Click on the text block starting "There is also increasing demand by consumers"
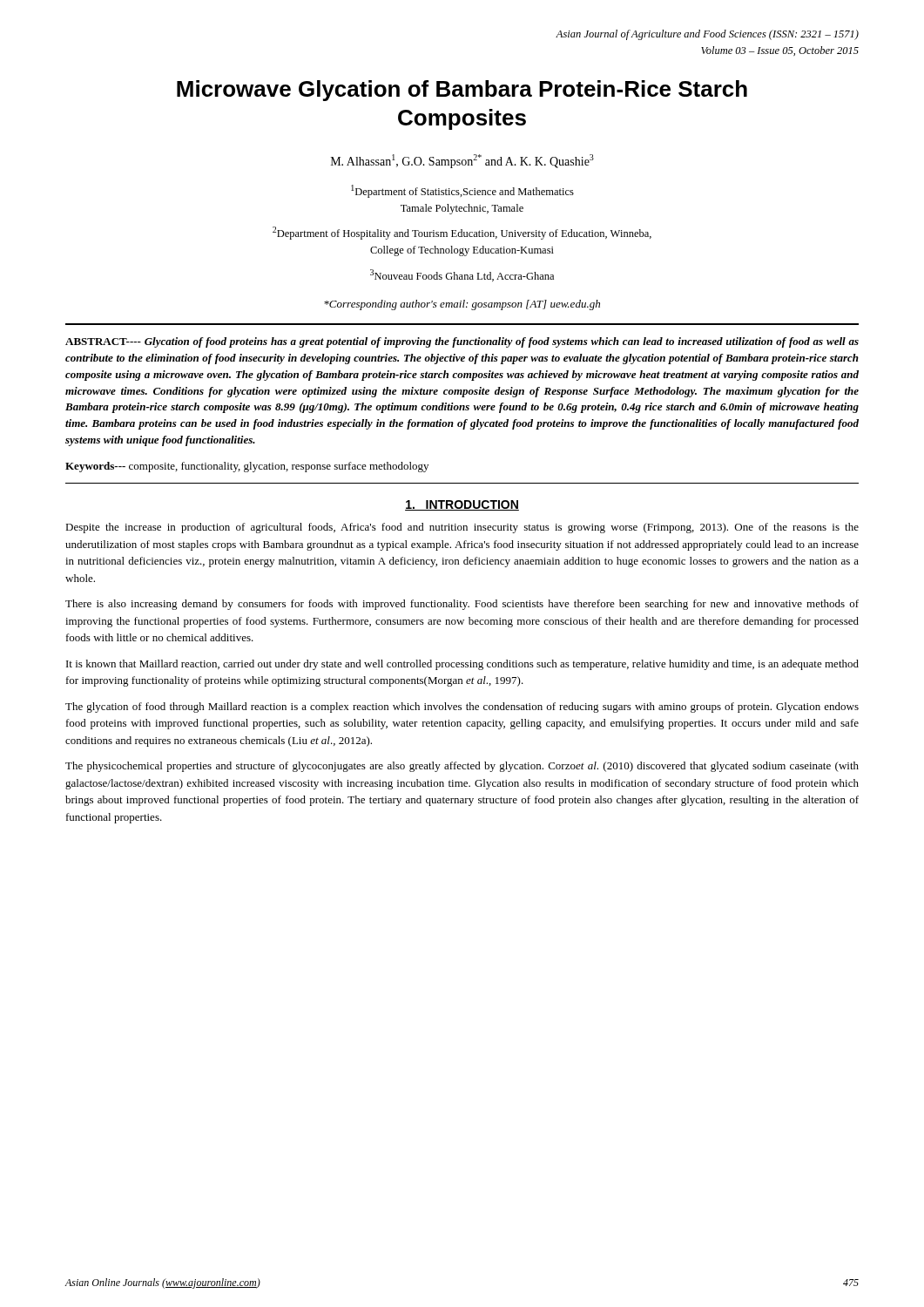Viewport: 924px width, 1307px height. 462,621
